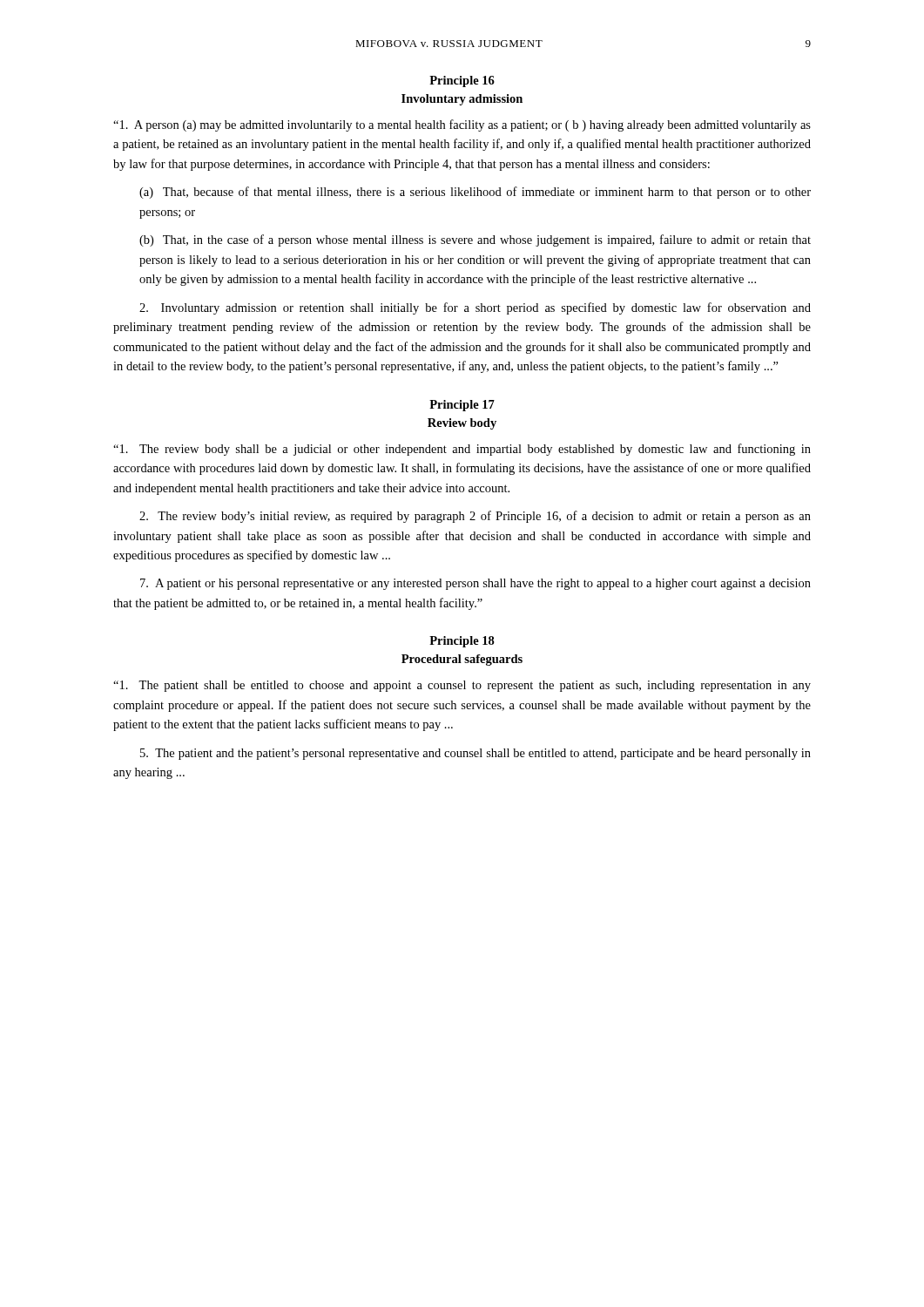Navigate to the block starting "“1. The review body"
Image resolution: width=924 pixels, height=1307 pixels.
point(462,468)
